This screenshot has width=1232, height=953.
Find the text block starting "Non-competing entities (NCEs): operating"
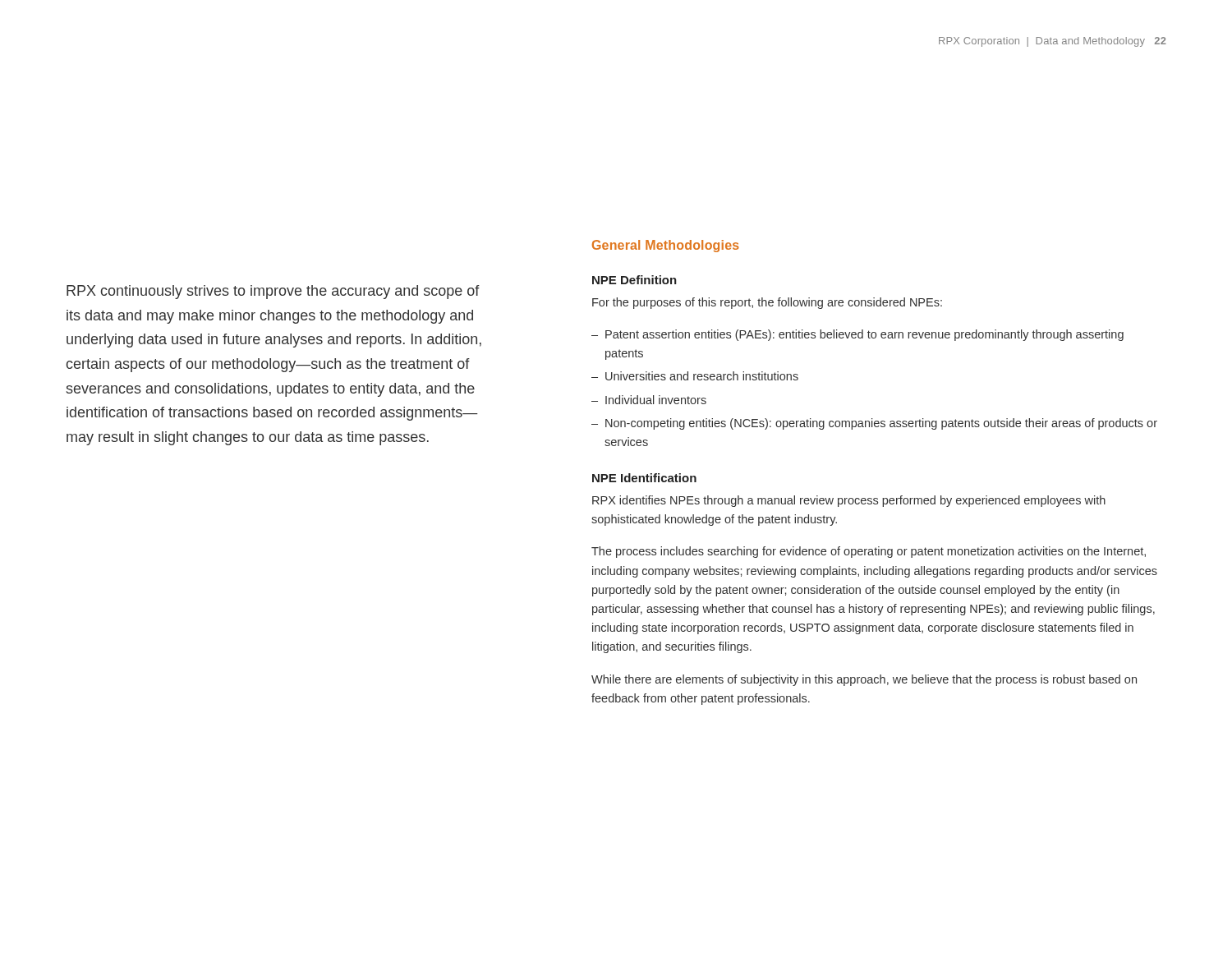(x=881, y=432)
